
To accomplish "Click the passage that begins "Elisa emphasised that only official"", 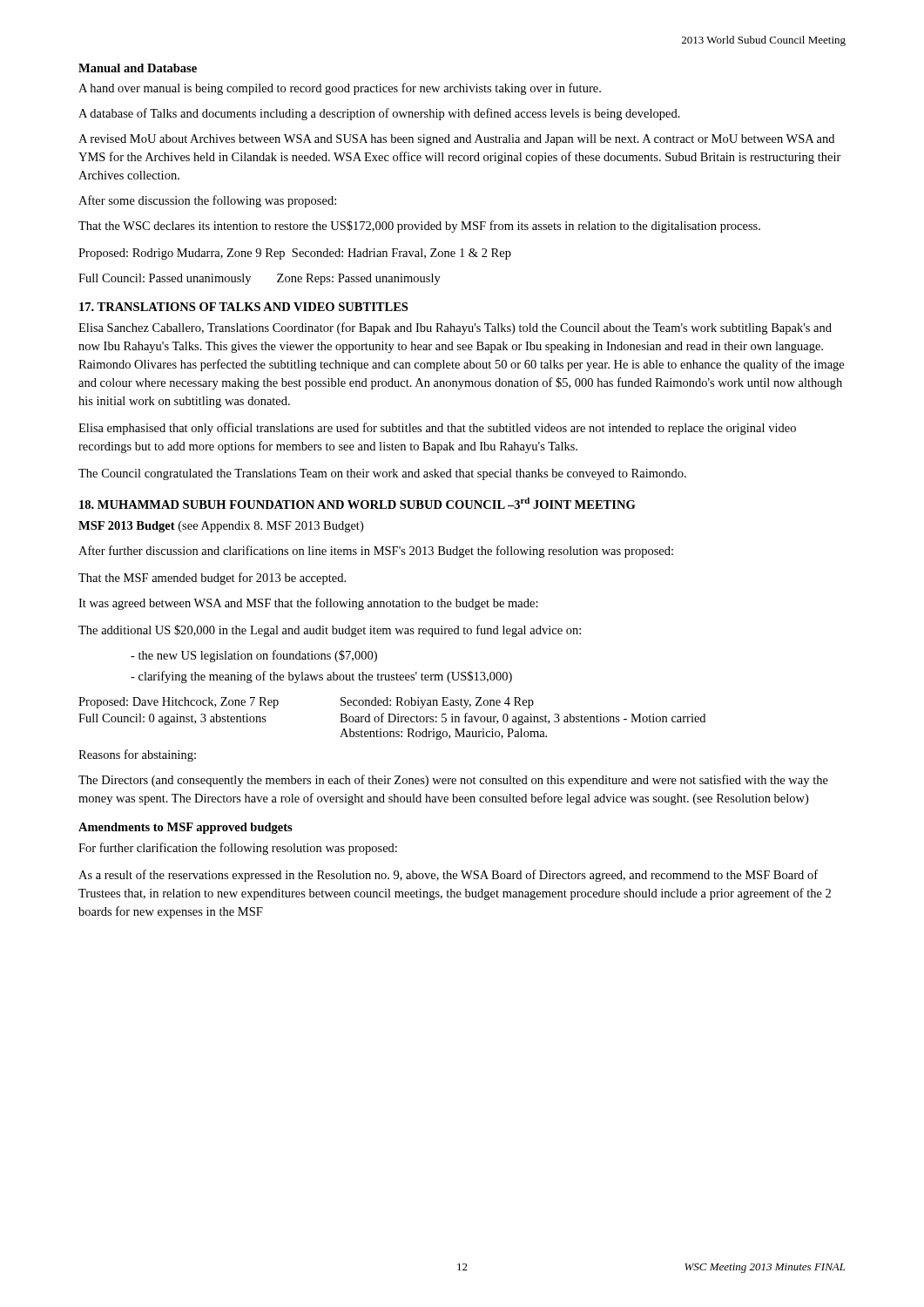I will coord(462,438).
